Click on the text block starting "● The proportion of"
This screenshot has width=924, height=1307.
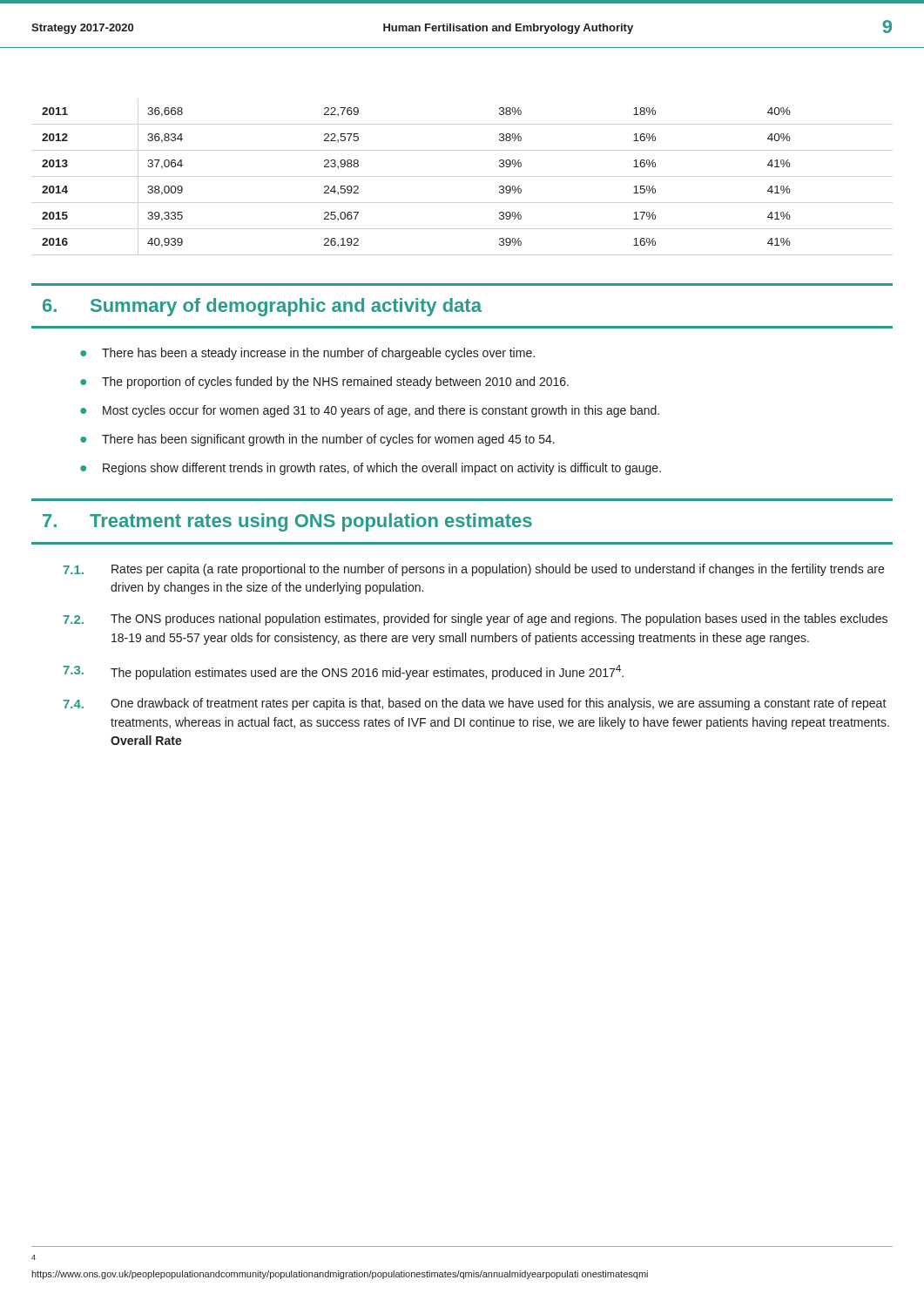coord(324,382)
